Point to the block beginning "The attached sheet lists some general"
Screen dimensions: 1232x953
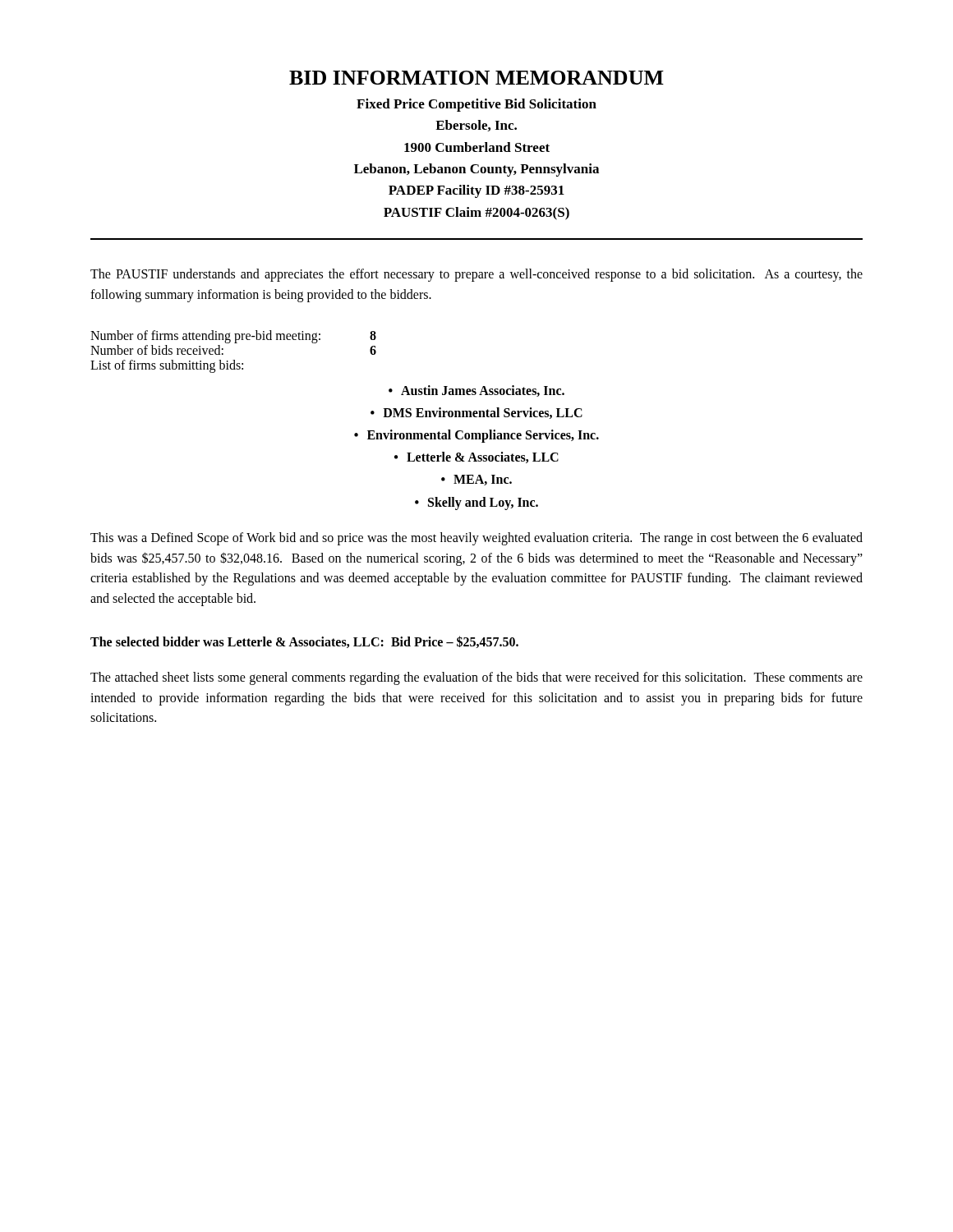point(476,697)
